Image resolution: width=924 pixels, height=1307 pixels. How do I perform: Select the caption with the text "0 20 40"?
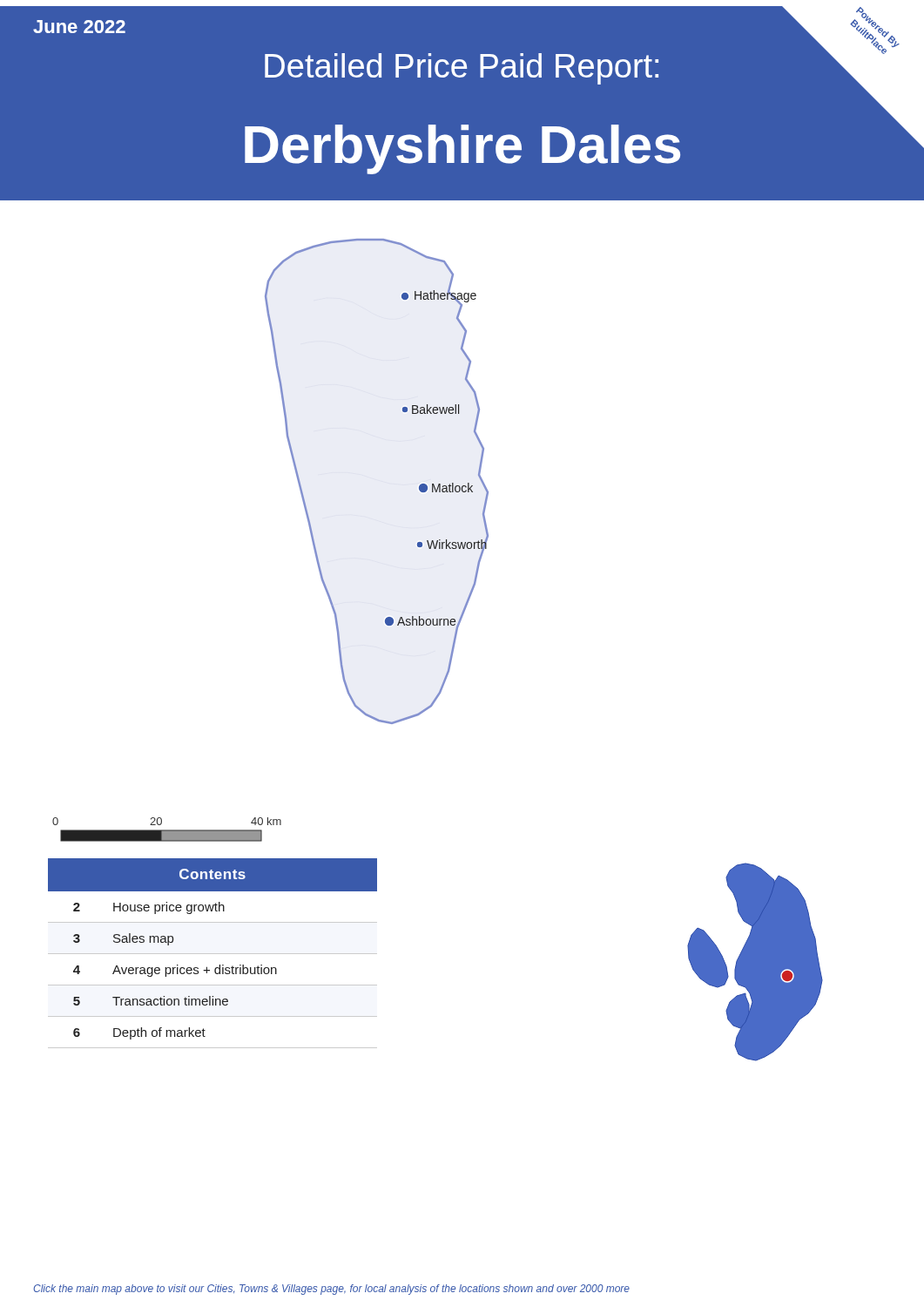[200, 832]
